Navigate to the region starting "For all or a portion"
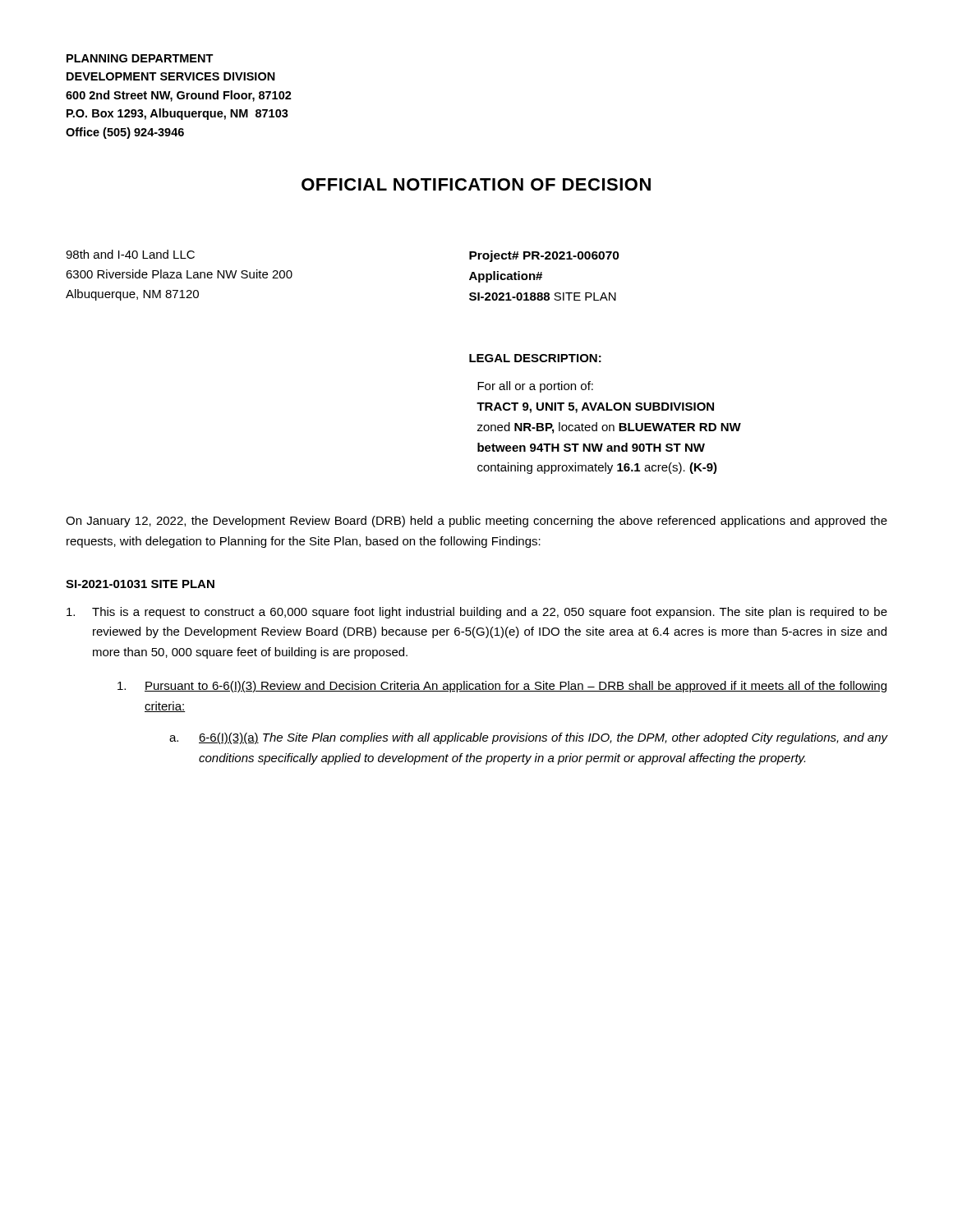The image size is (953, 1232). coord(609,427)
